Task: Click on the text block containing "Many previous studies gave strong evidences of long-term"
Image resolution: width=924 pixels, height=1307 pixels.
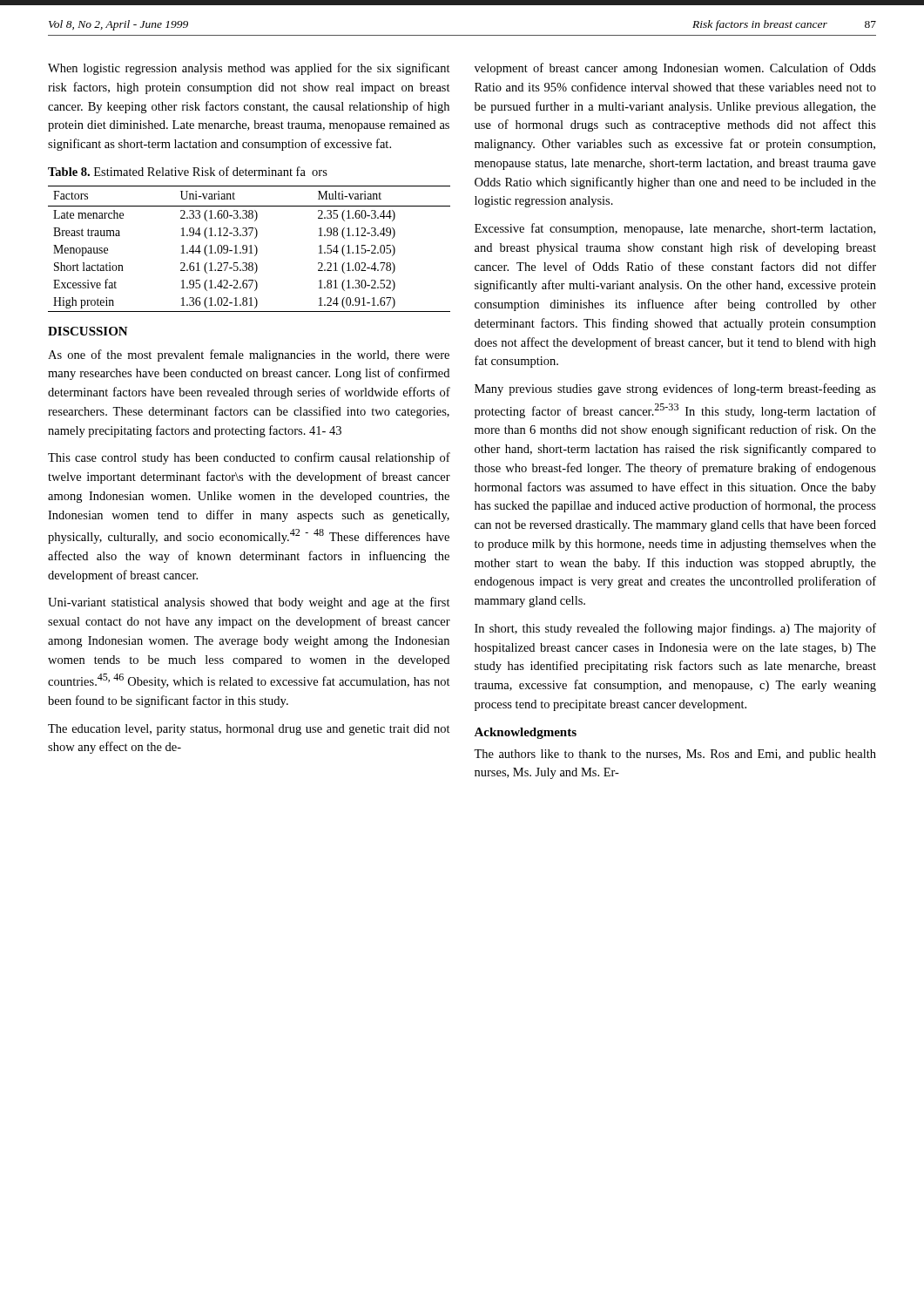Action: pyautogui.click(x=675, y=495)
